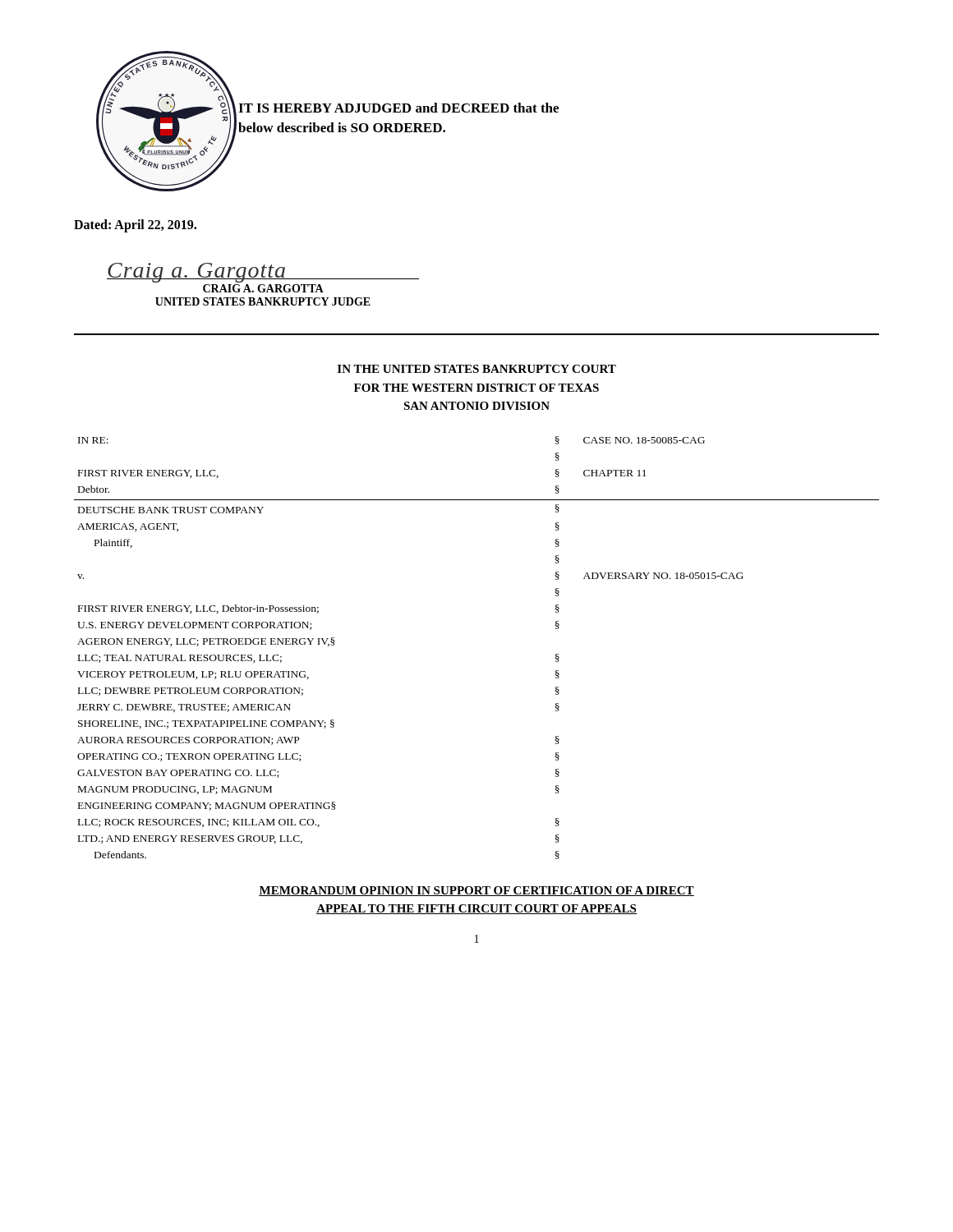The image size is (953, 1232).
Task: Click on the passage starting "Dated: April 22, 2019."
Action: [135, 225]
